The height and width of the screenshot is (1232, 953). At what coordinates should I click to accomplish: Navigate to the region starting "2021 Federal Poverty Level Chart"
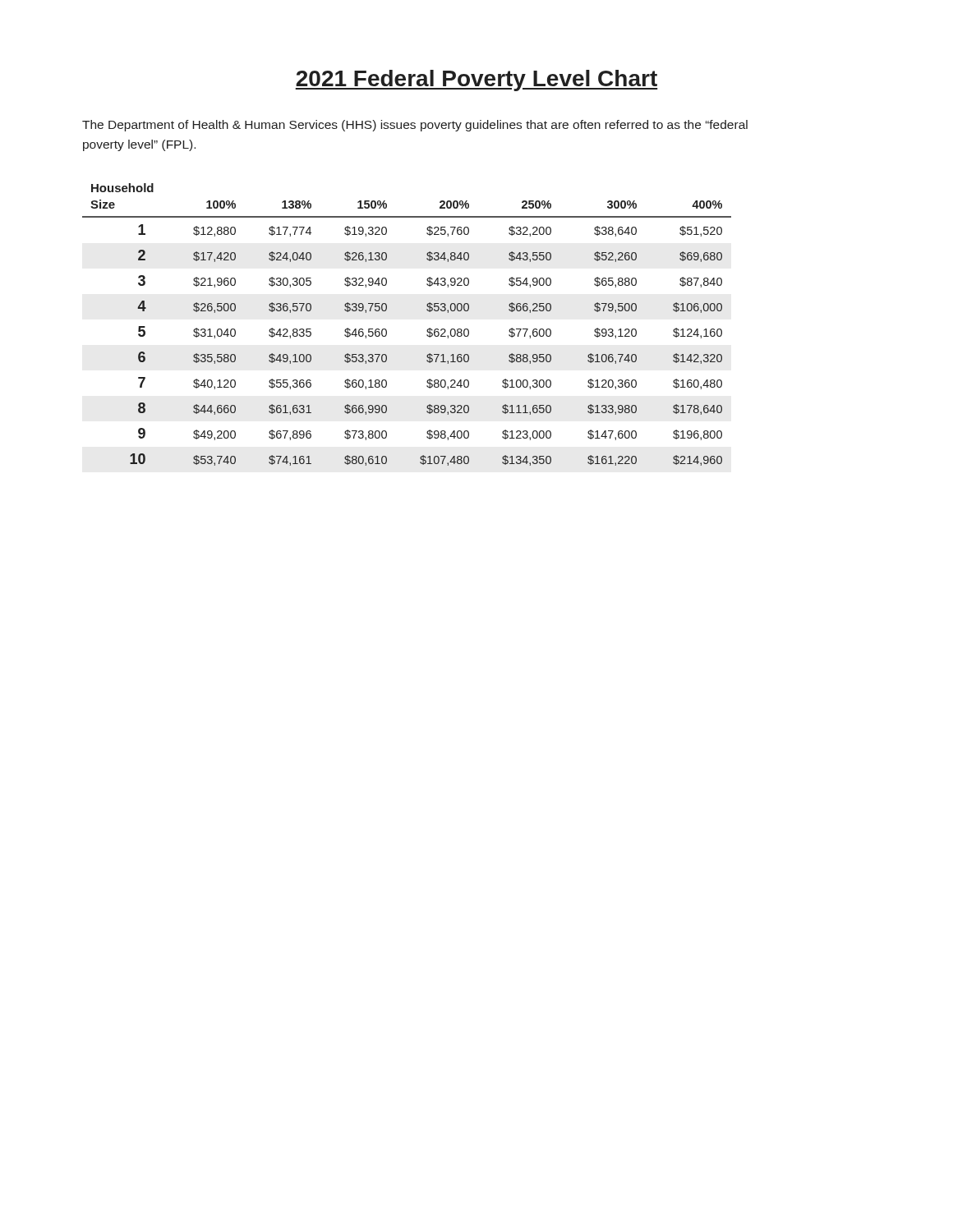click(476, 78)
